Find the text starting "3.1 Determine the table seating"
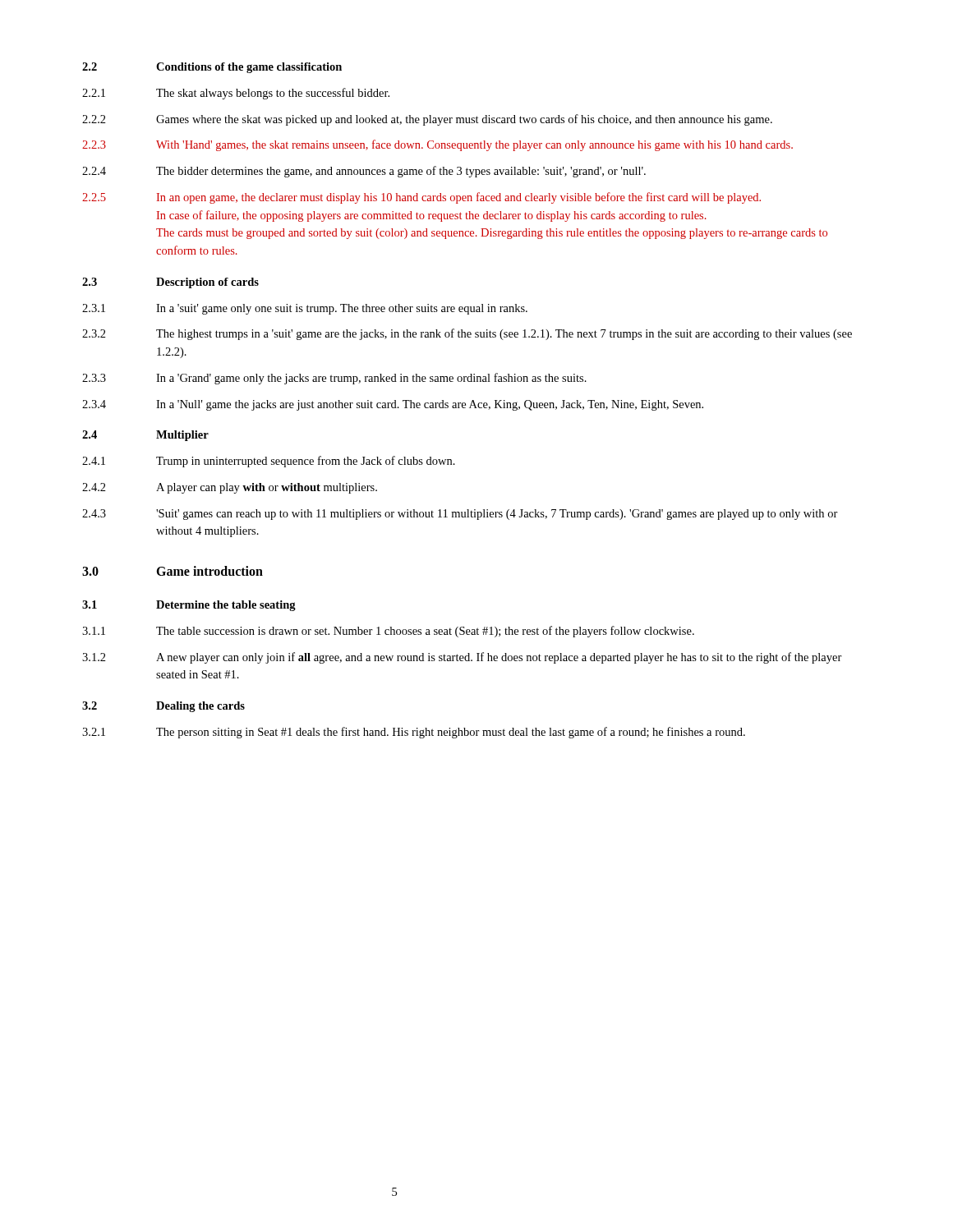This screenshot has height=1232, width=953. 189,606
